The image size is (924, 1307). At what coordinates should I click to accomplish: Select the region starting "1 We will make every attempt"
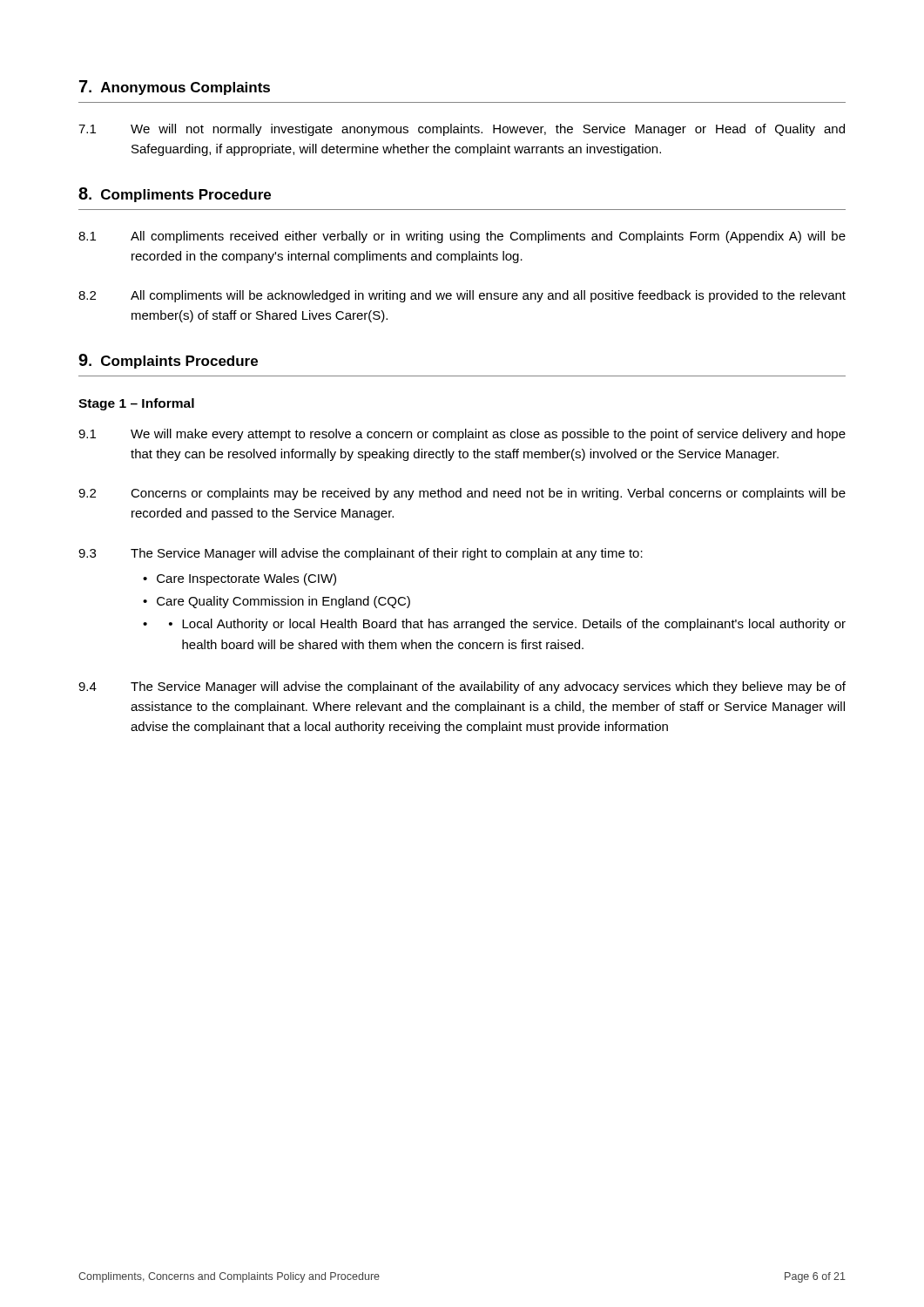462,443
